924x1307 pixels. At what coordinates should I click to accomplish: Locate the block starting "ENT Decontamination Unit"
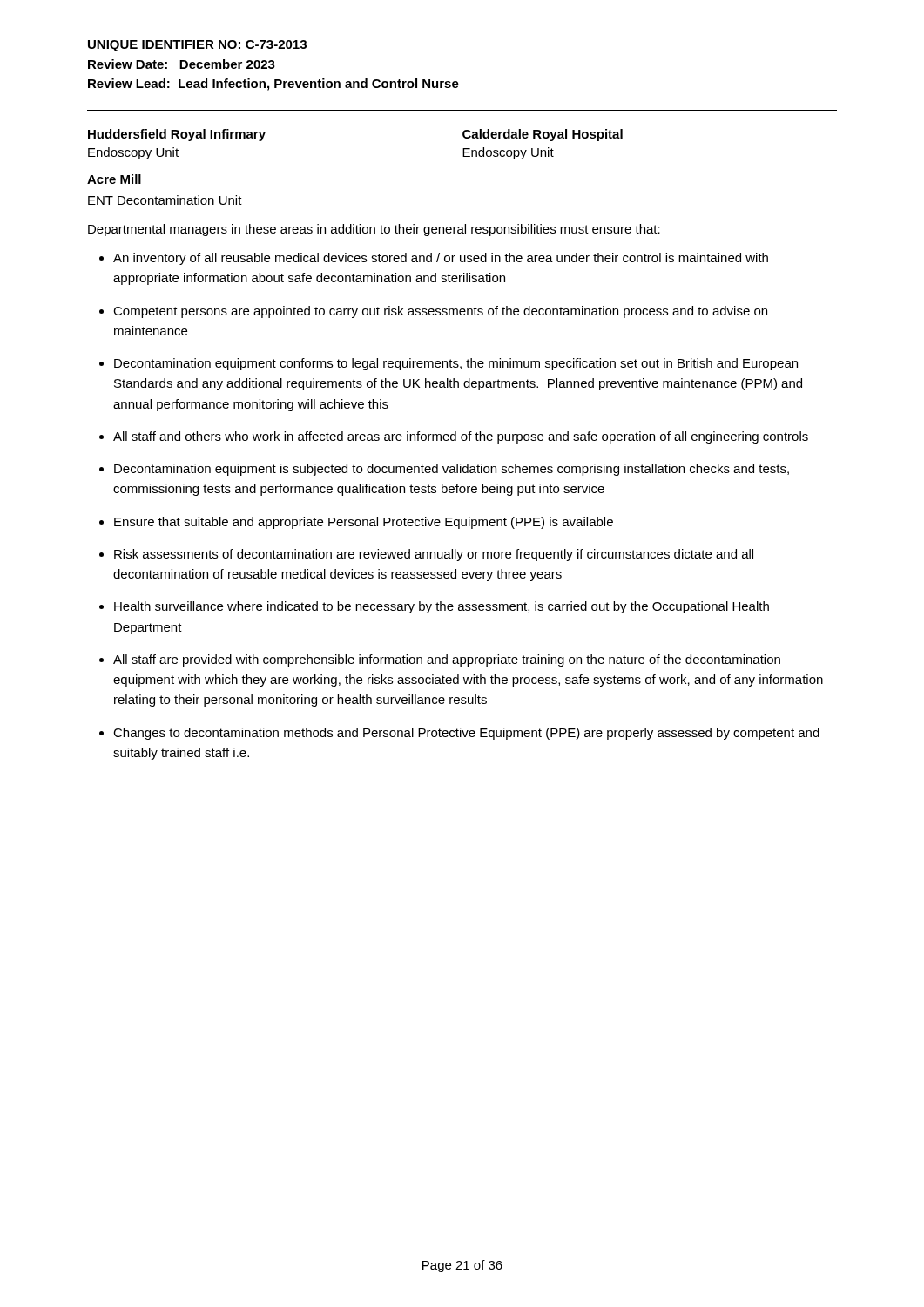[x=164, y=200]
